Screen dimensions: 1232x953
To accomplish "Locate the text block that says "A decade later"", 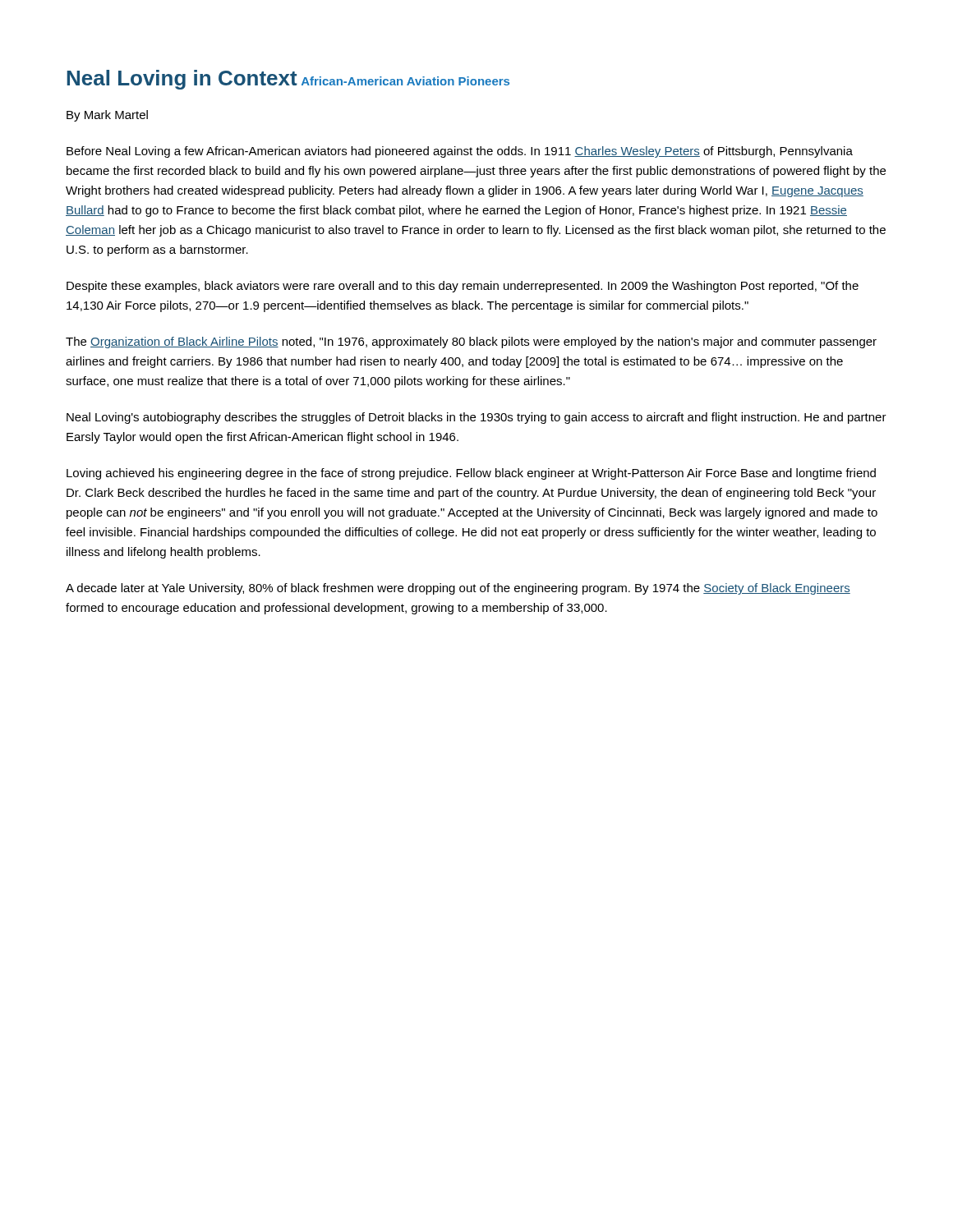I will tap(458, 598).
